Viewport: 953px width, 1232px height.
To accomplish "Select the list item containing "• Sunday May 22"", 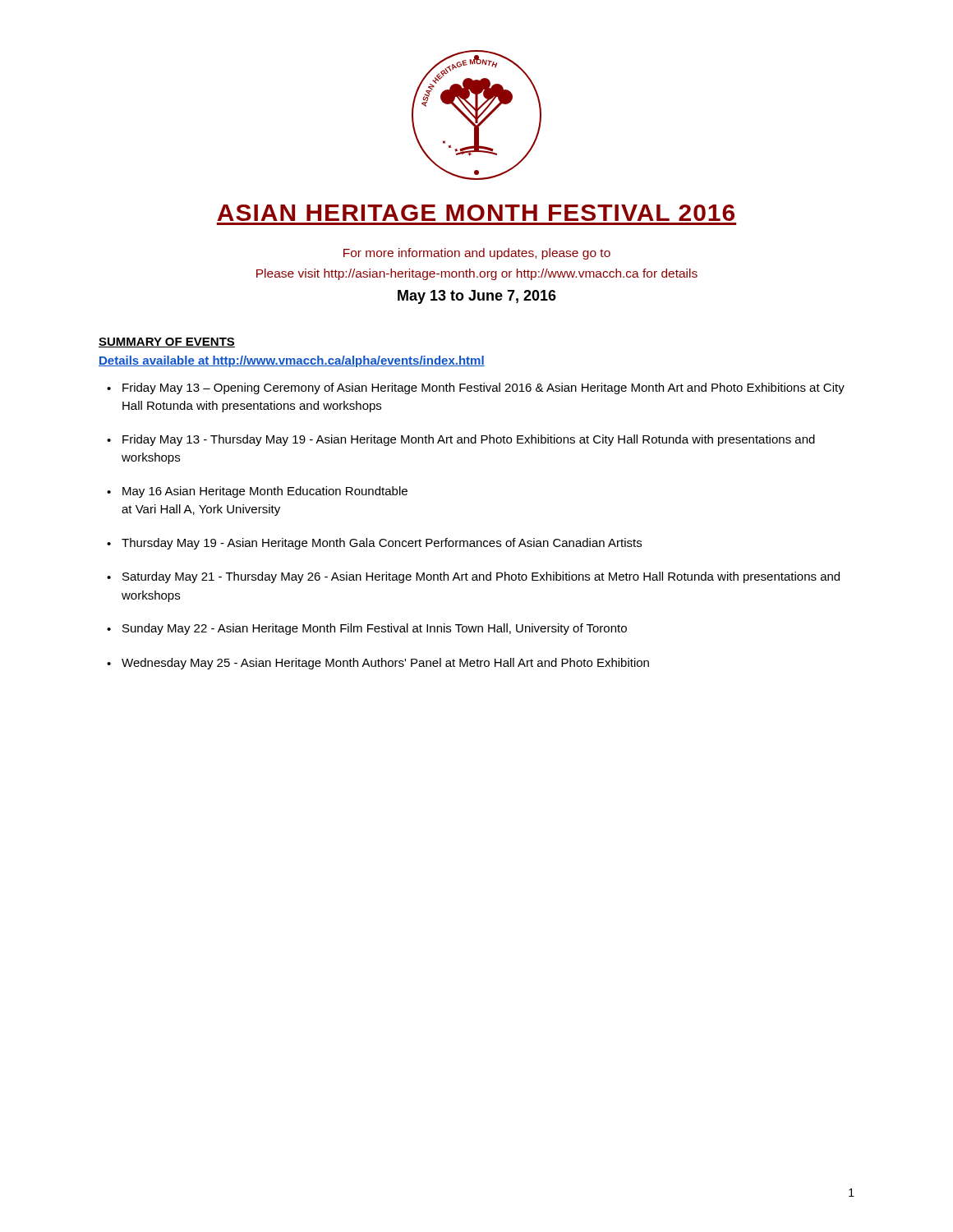I will (x=481, y=629).
